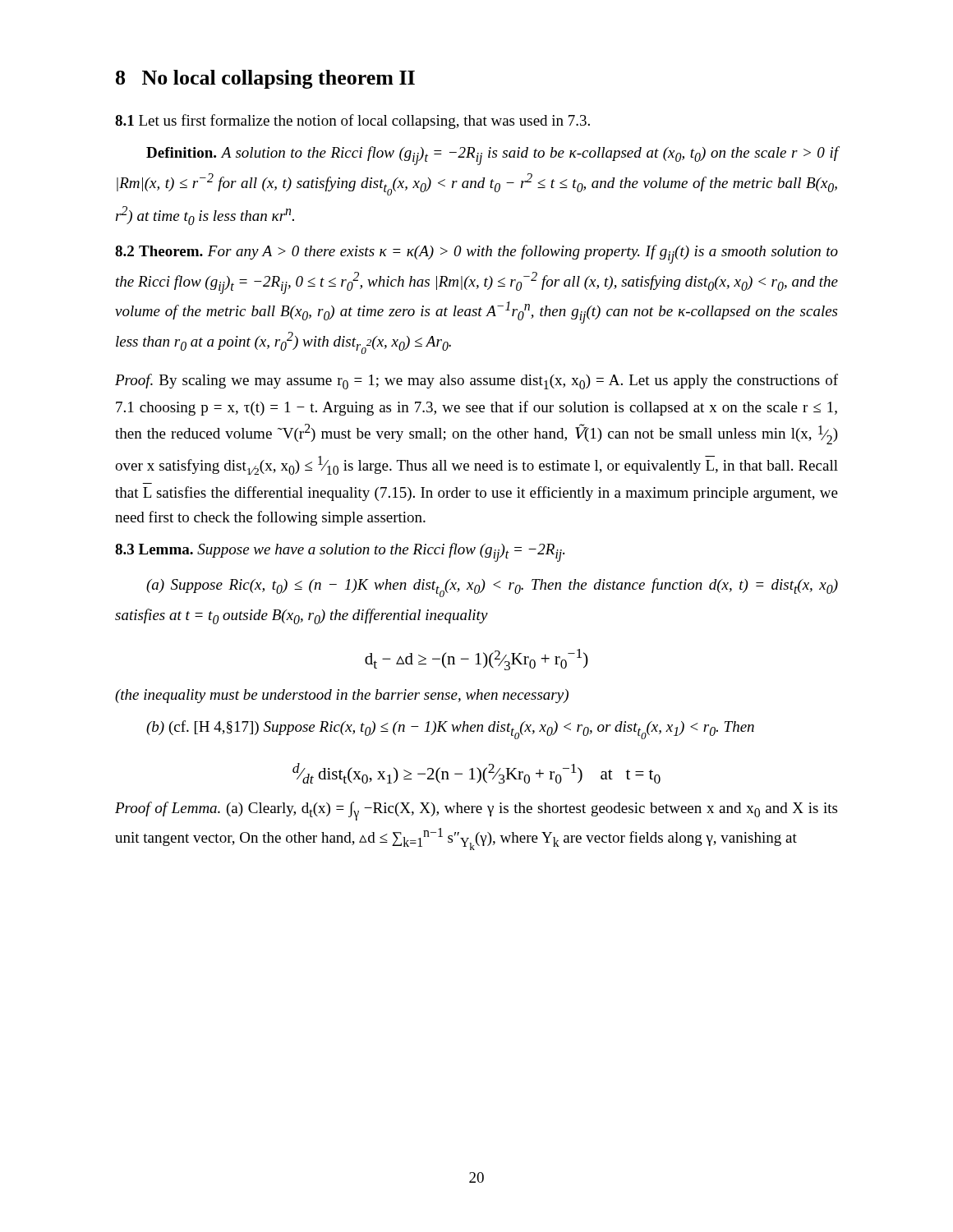Viewport: 953px width, 1232px height.
Task: Where is the passage that starts "Proof of Lemma. (a) Clearly, dt(x) ="?
Action: (476, 826)
